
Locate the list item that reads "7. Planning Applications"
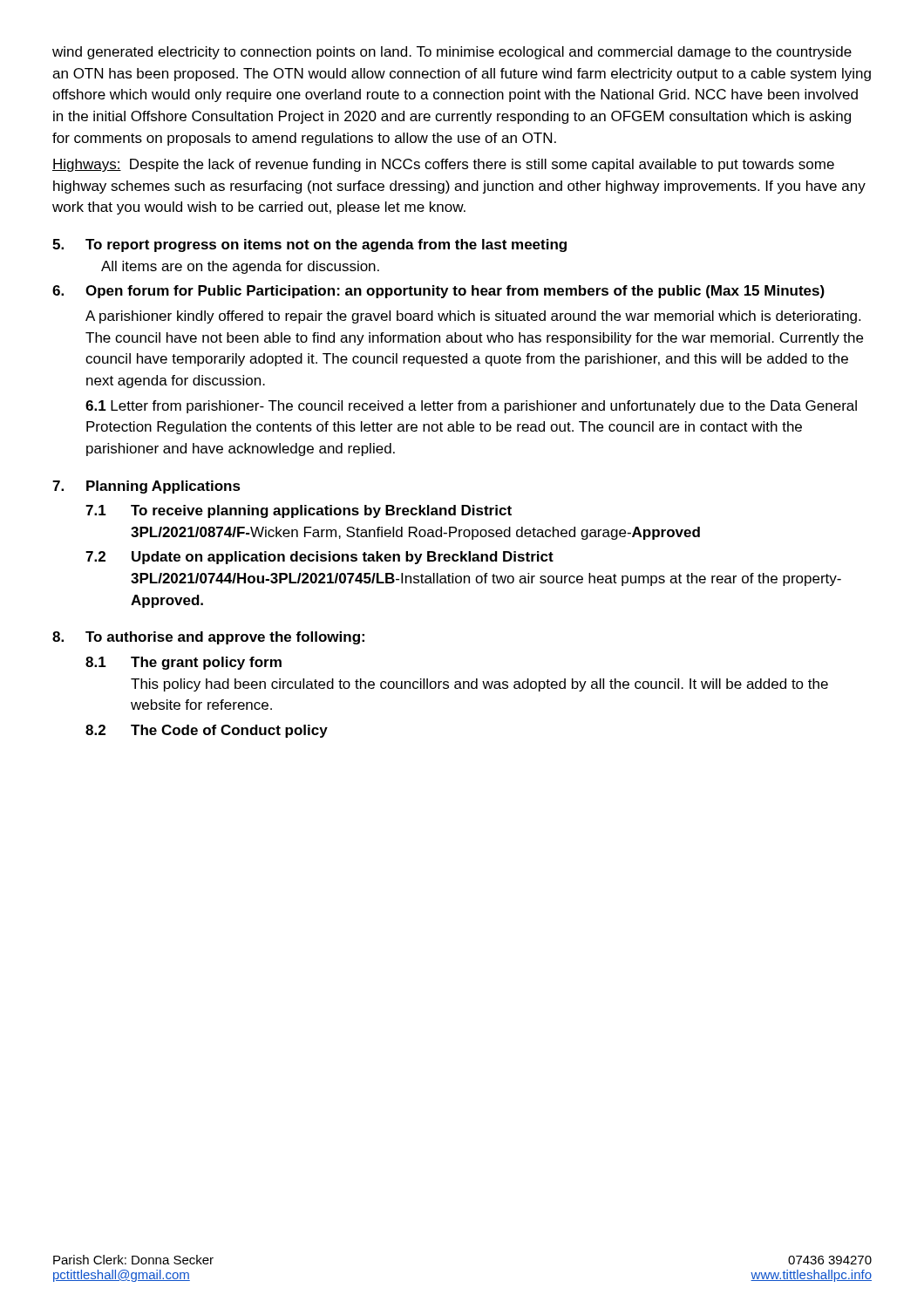[146, 487]
